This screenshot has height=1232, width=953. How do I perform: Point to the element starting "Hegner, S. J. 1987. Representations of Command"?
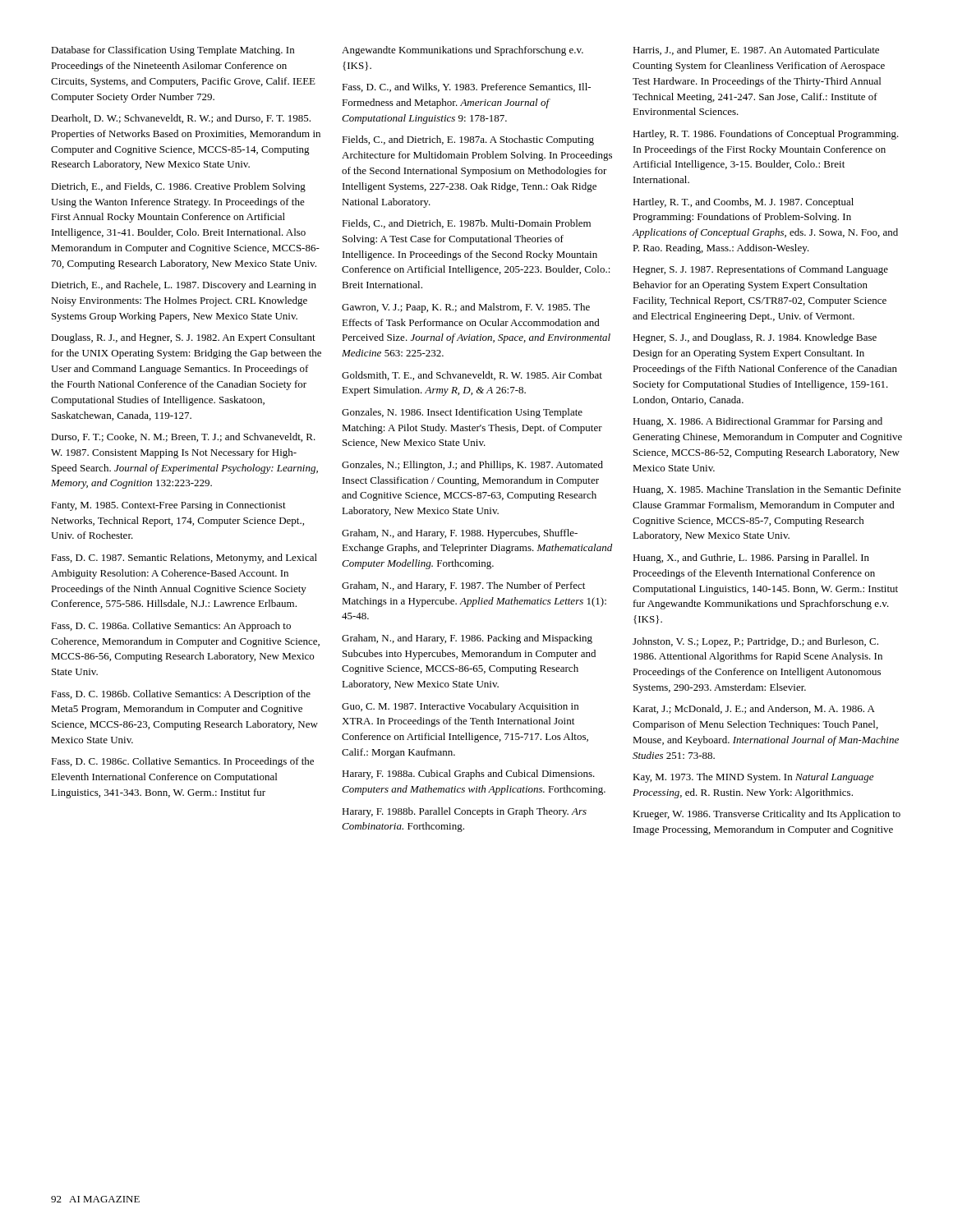(760, 293)
